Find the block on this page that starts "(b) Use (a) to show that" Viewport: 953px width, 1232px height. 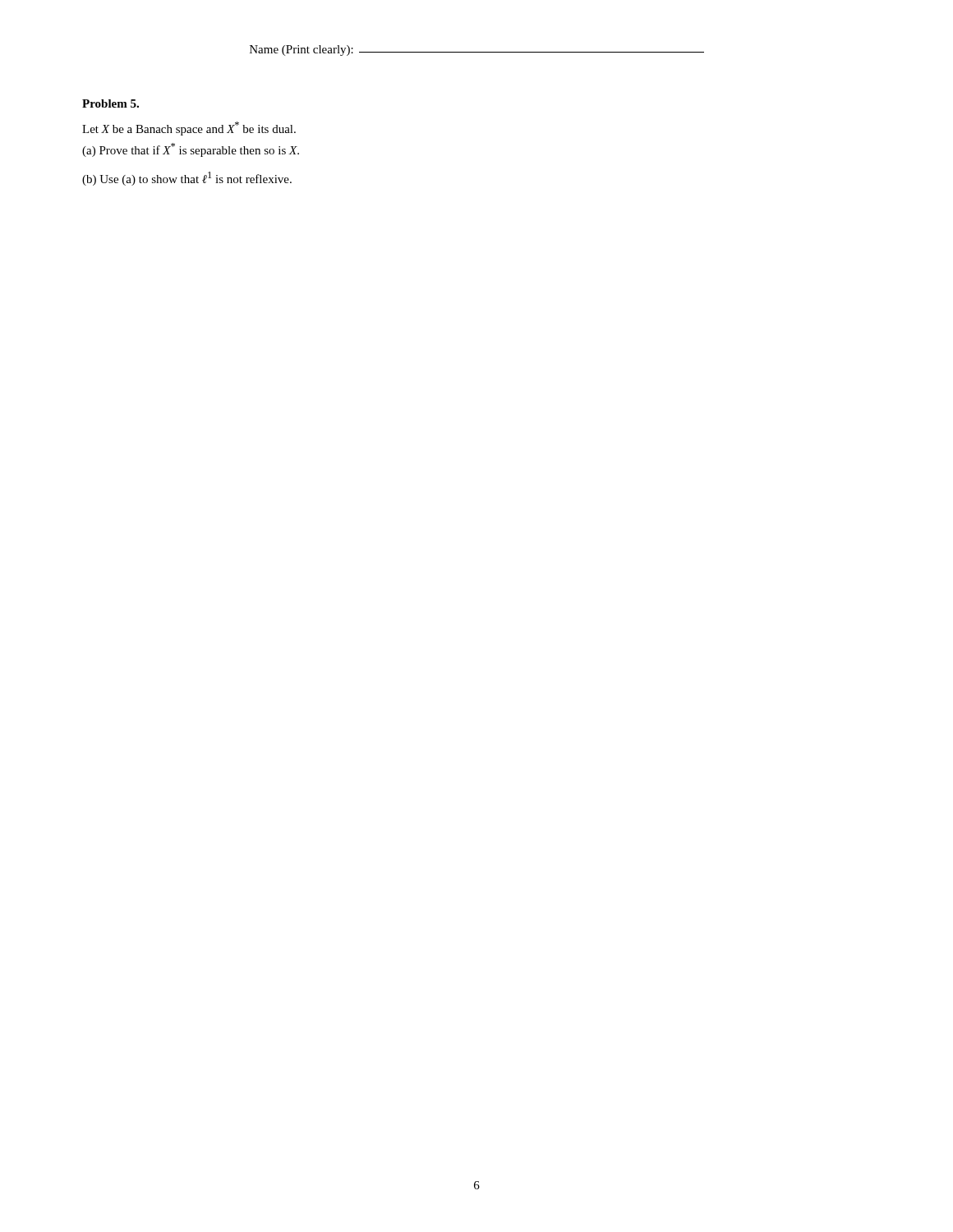187,177
